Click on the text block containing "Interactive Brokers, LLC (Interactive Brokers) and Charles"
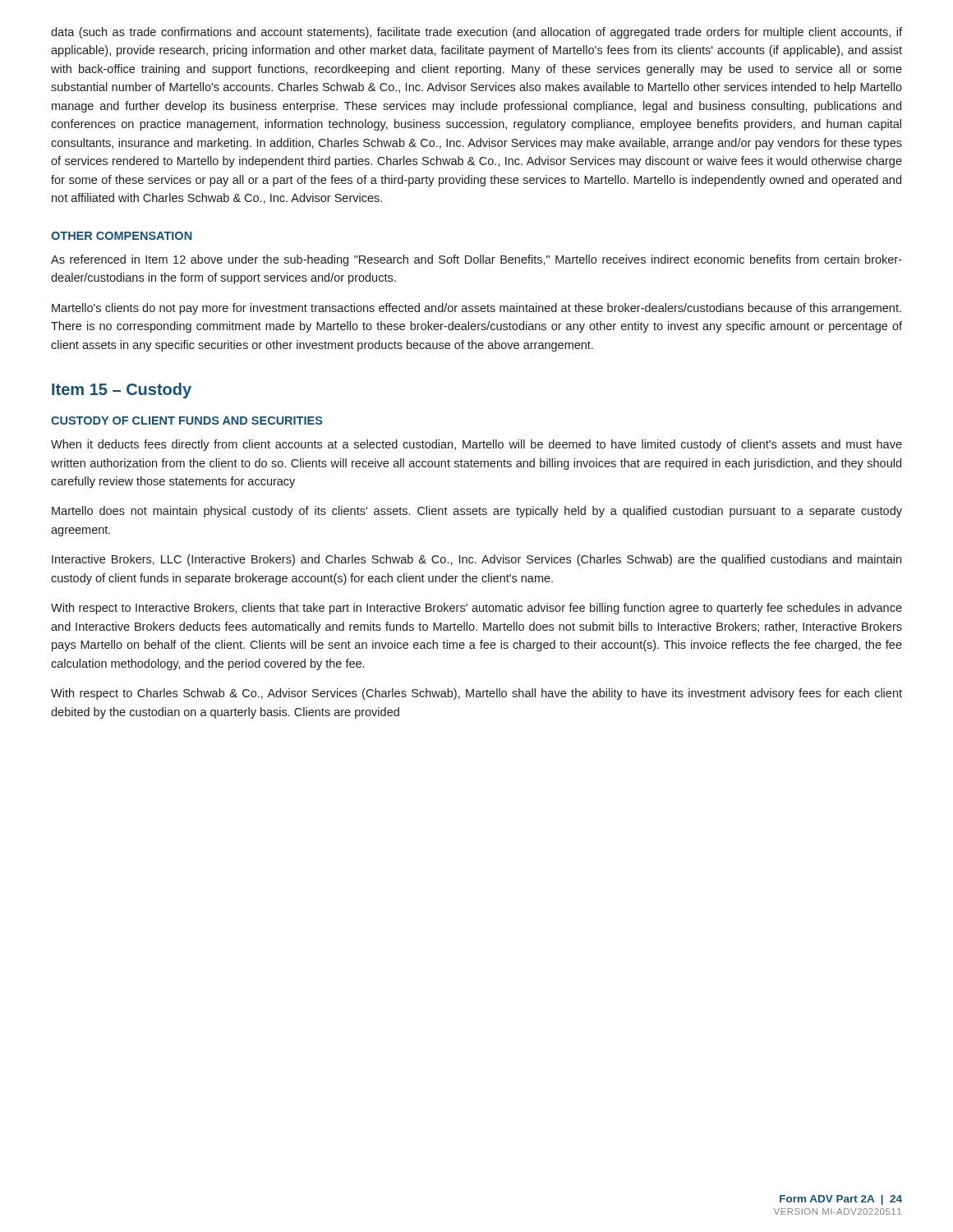This screenshot has width=953, height=1232. 476,569
